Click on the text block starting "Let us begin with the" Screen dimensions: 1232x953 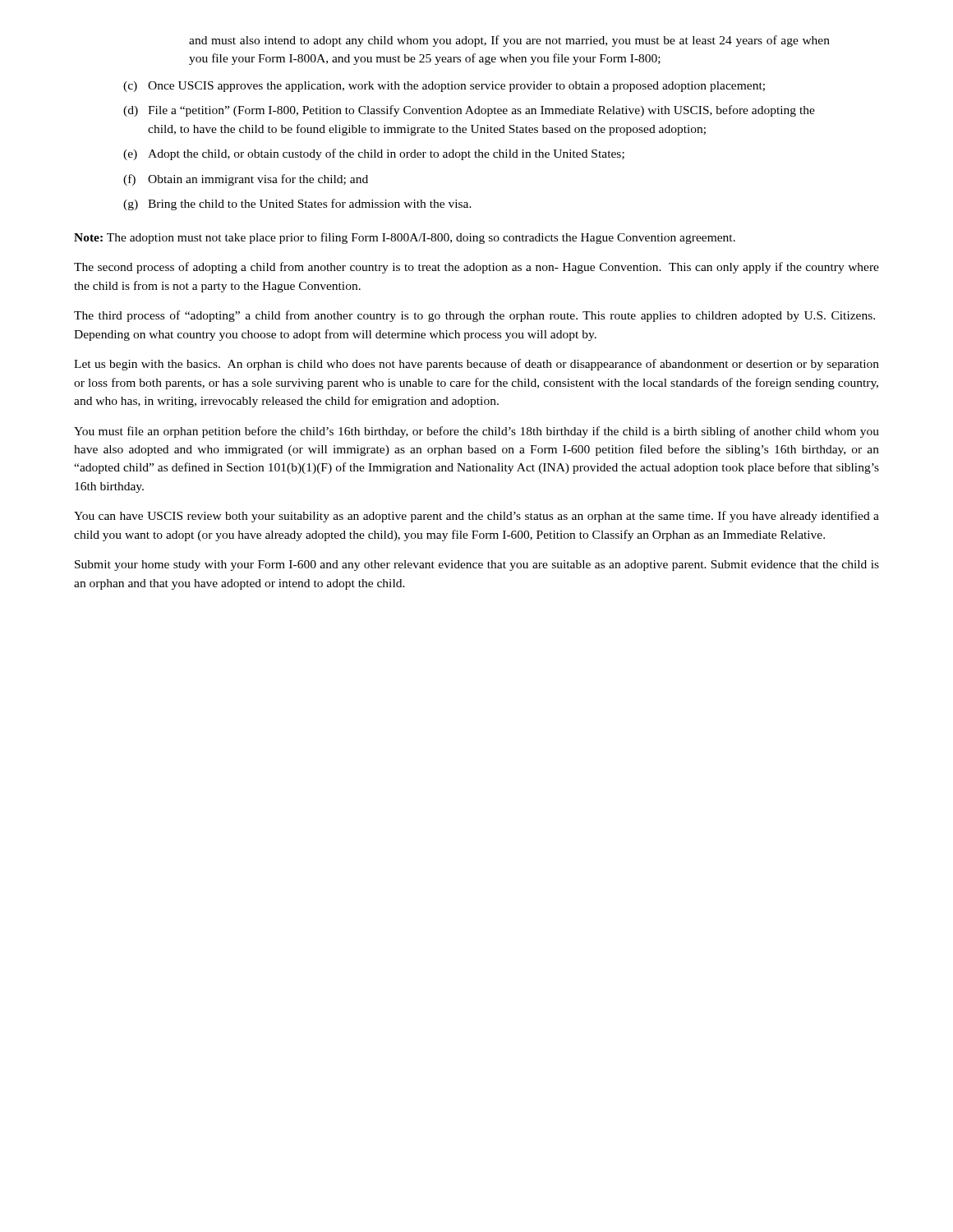pyautogui.click(x=476, y=382)
